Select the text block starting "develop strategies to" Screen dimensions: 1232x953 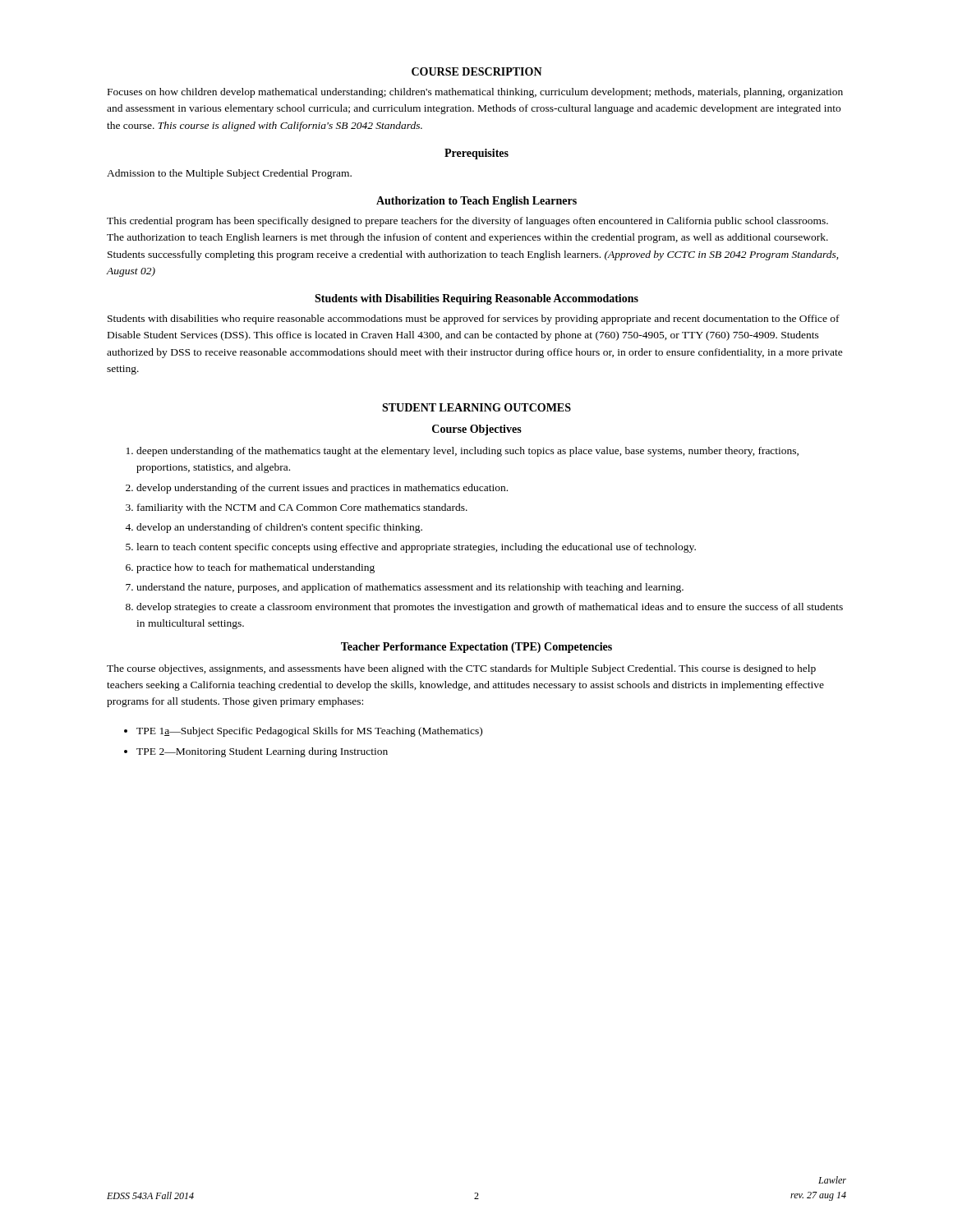coord(490,615)
